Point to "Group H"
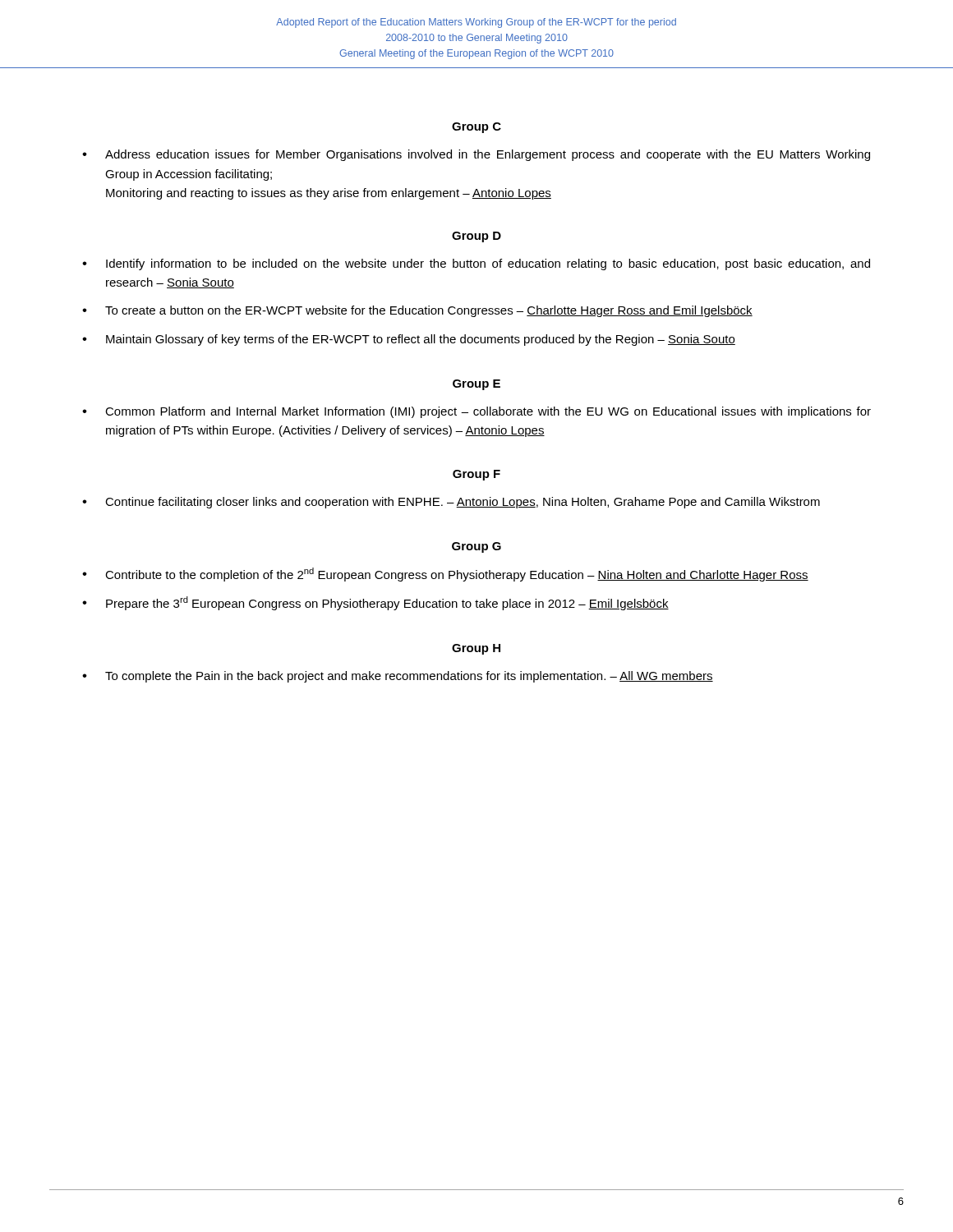This screenshot has height=1232, width=953. (x=476, y=647)
